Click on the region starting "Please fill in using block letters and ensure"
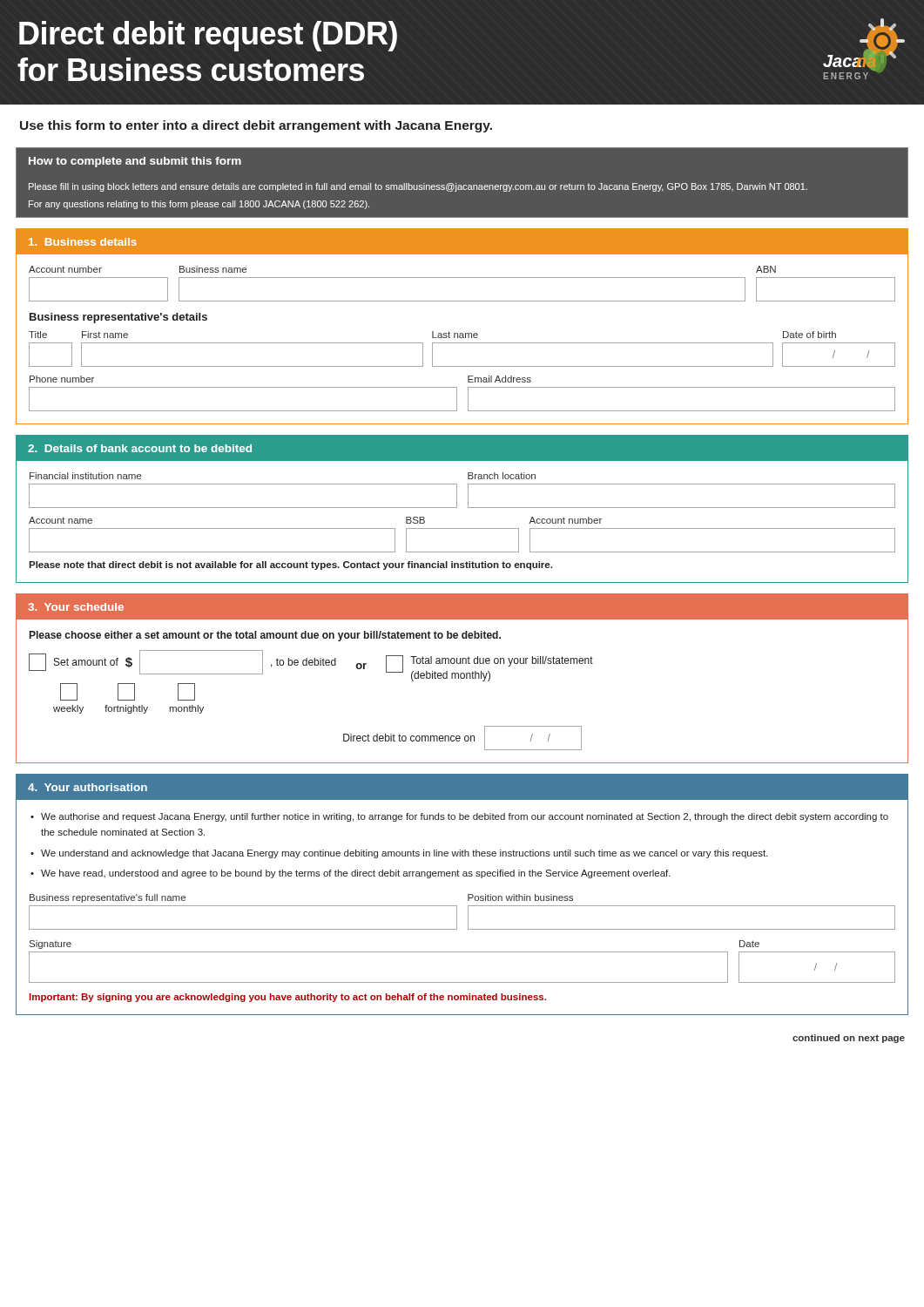This screenshot has width=924, height=1307. tap(418, 186)
